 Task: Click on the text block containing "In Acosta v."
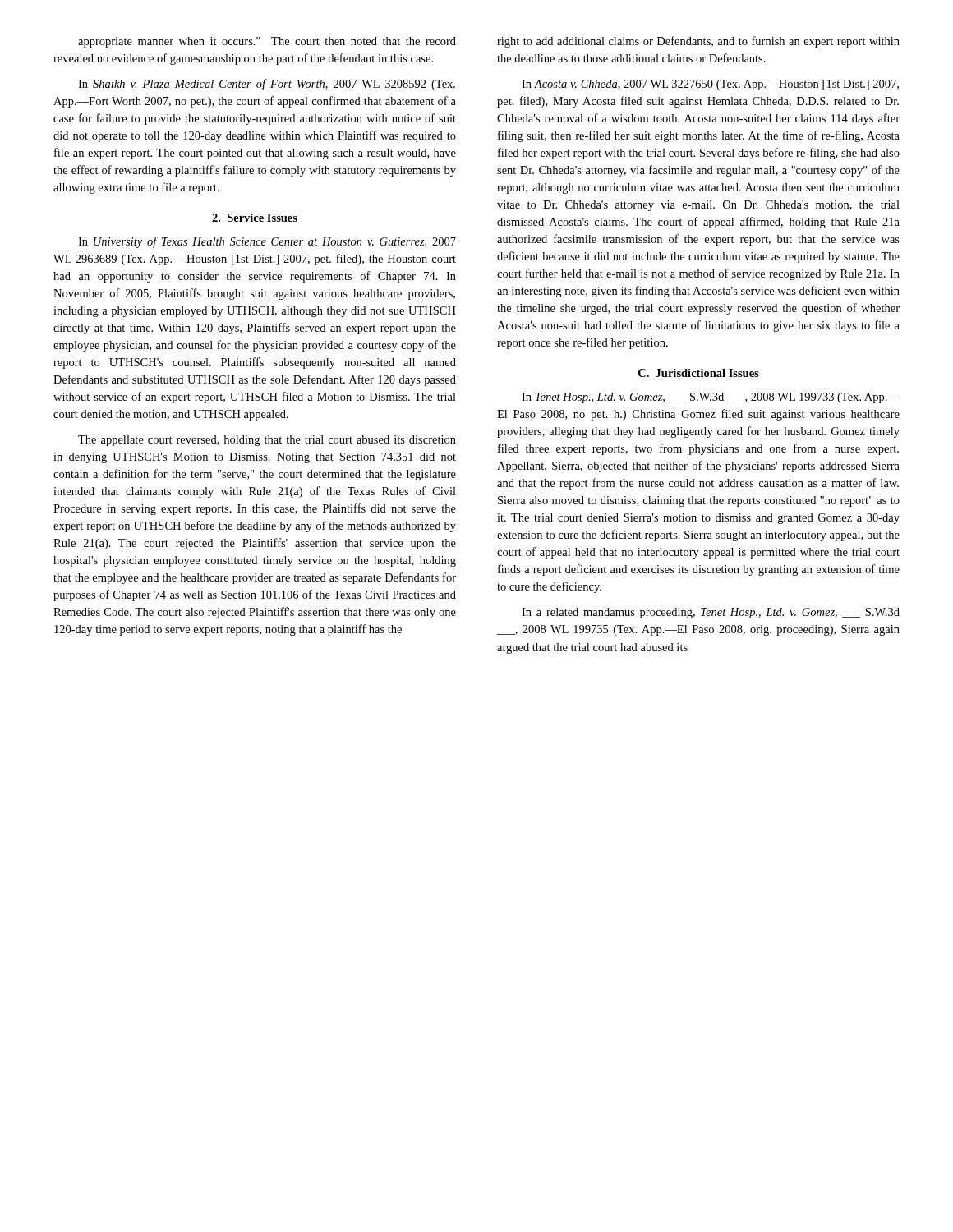coord(698,214)
